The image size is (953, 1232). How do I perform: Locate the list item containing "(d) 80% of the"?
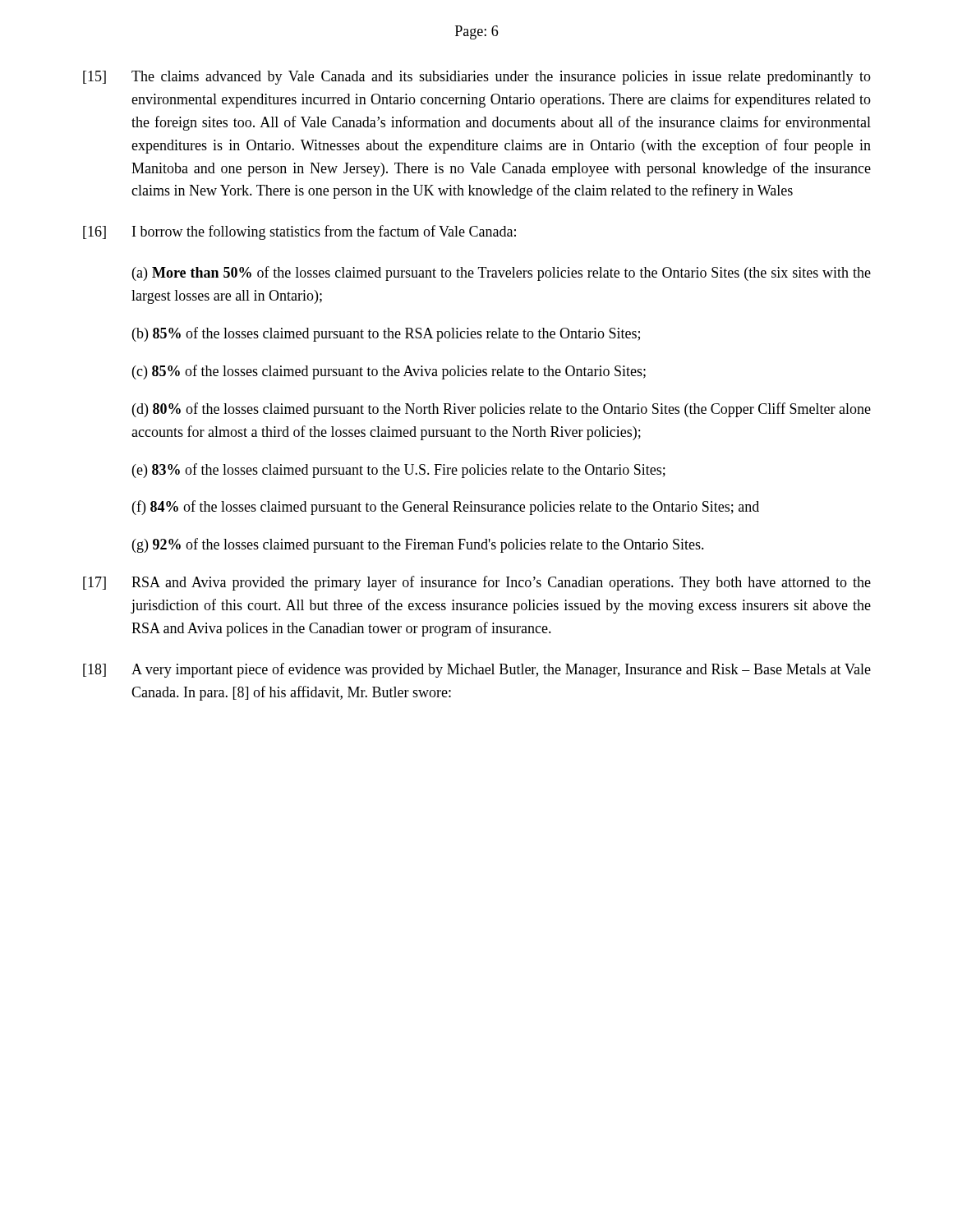point(501,420)
